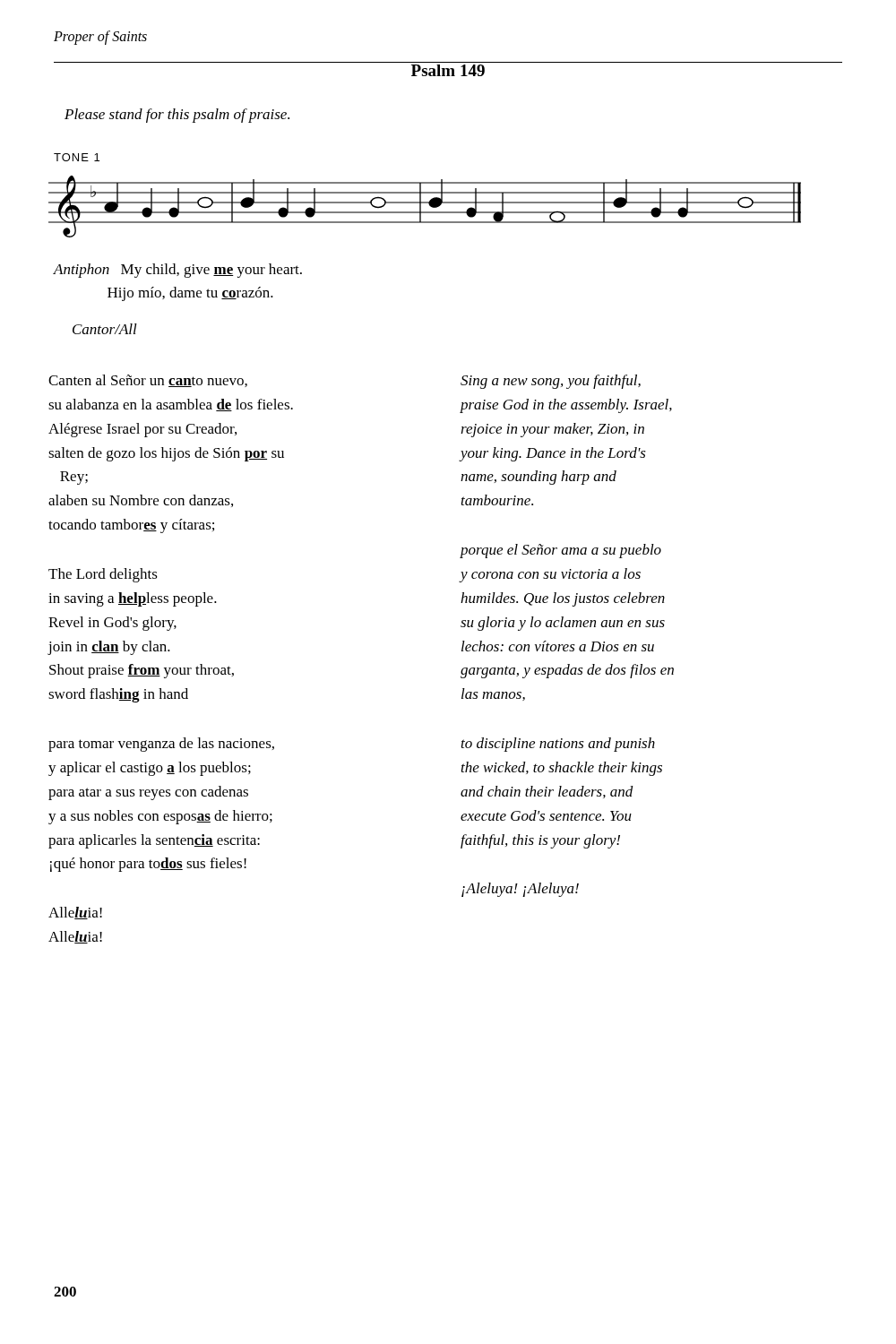This screenshot has width=896, height=1344.
Task: Find "Psalm 149" on this page
Action: pyautogui.click(x=448, y=70)
